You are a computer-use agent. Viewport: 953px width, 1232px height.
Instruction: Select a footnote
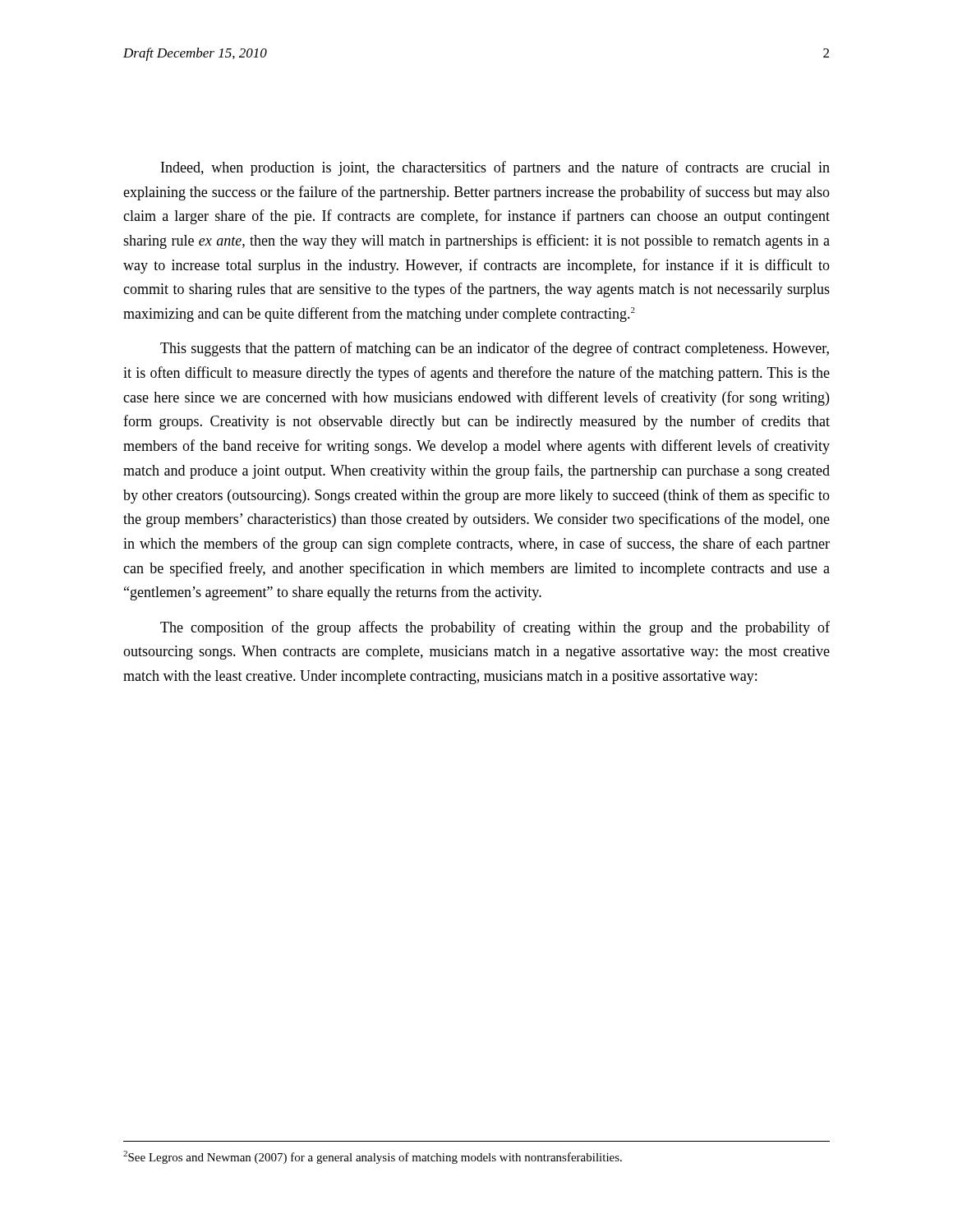pyautogui.click(x=373, y=1156)
